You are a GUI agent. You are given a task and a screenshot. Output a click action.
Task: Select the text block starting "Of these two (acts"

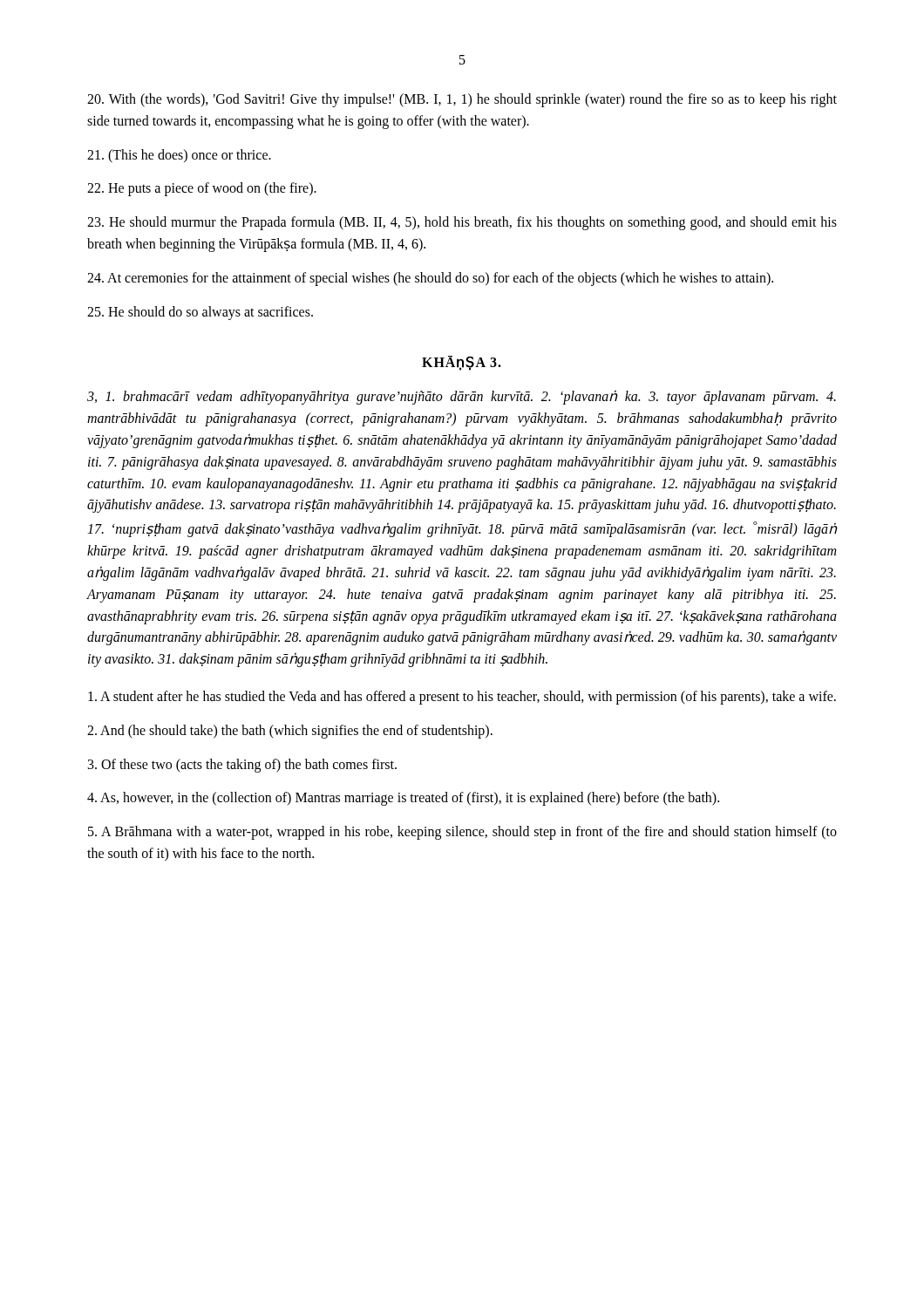(242, 764)
